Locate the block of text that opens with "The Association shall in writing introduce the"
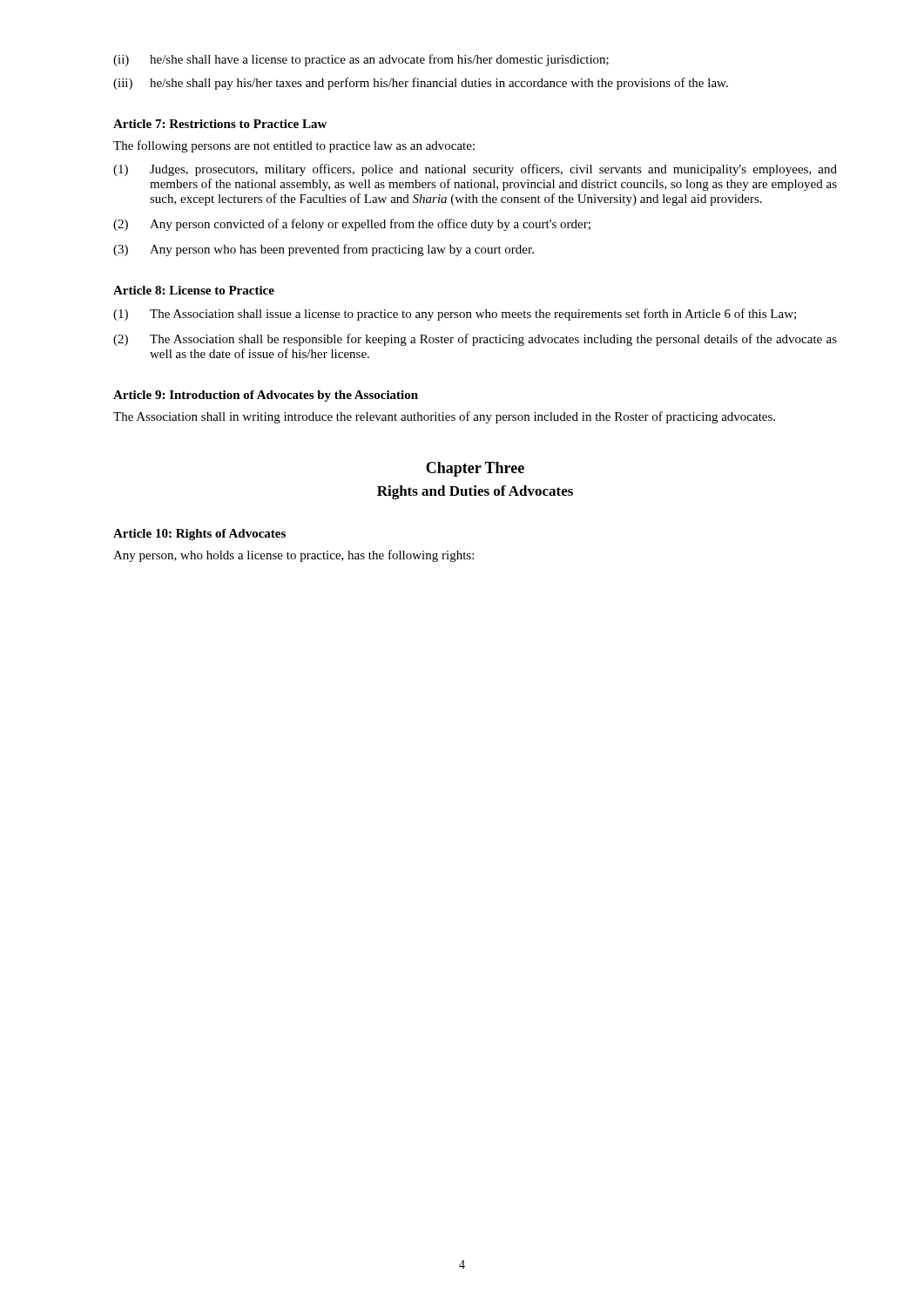 pyautogui.click(x=445, y=416)
